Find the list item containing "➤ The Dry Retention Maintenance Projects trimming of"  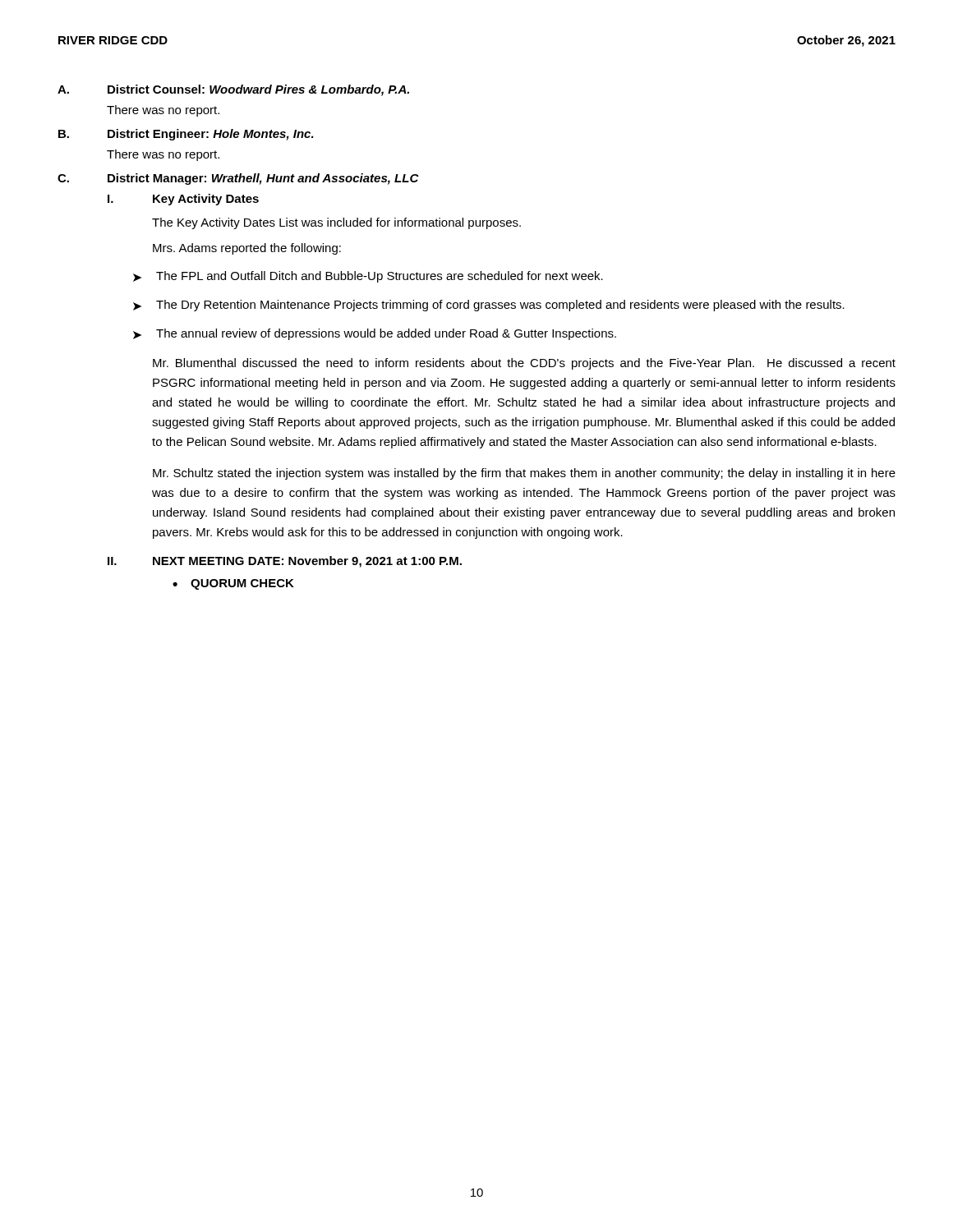[513, 306]
